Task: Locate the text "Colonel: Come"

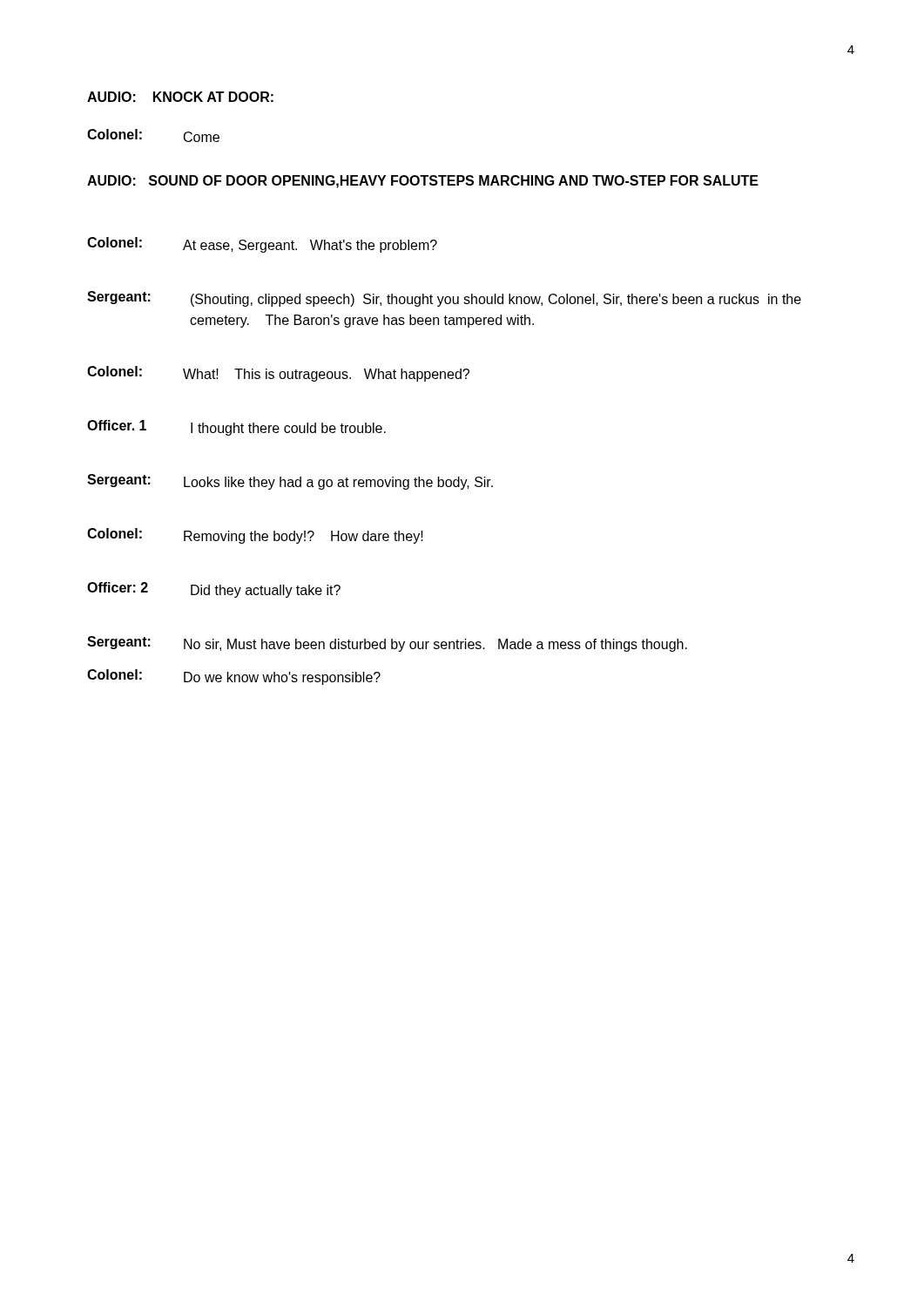Action: coord(112,135)
